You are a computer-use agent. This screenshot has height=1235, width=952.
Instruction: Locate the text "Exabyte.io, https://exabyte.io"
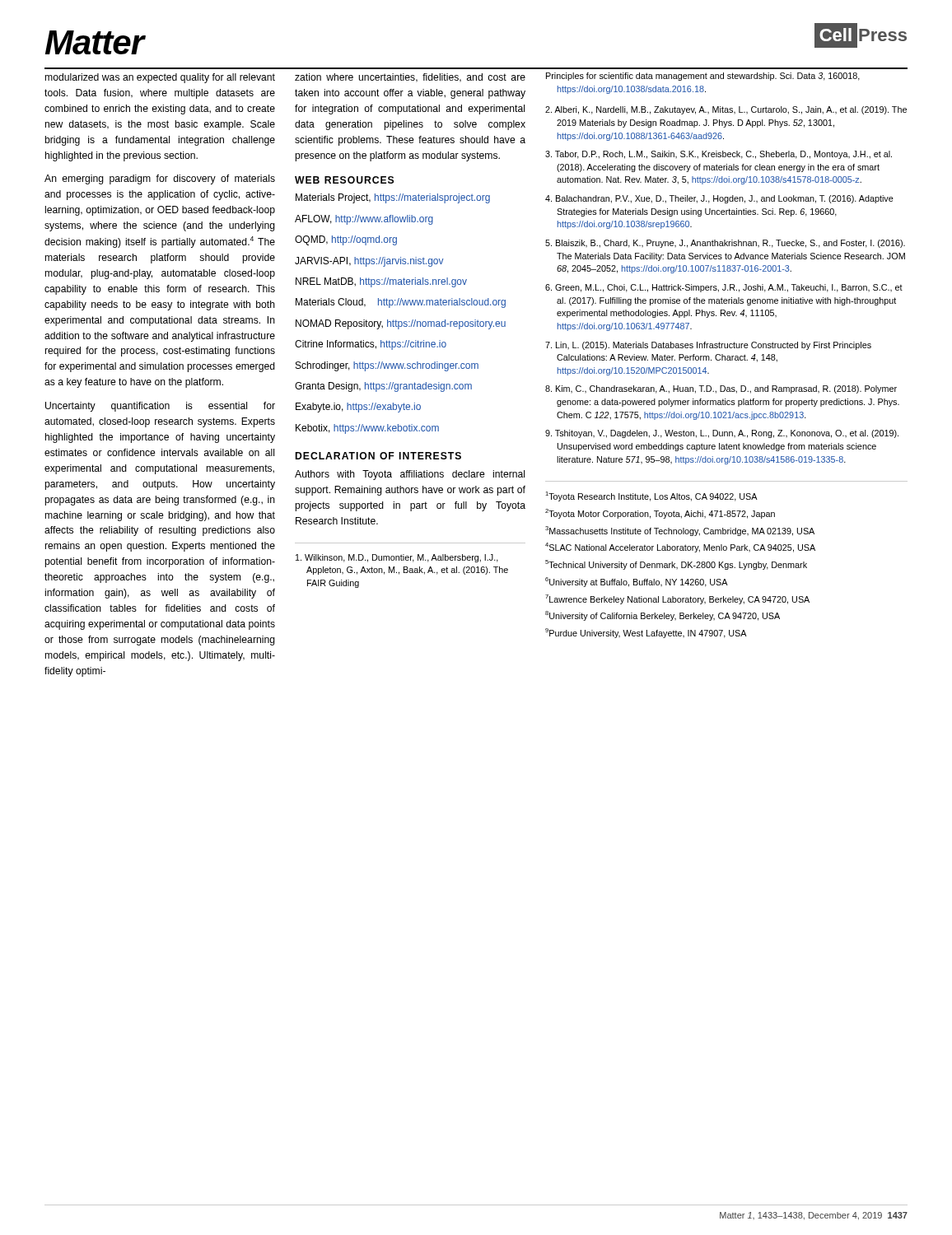[x=358, y=407]
